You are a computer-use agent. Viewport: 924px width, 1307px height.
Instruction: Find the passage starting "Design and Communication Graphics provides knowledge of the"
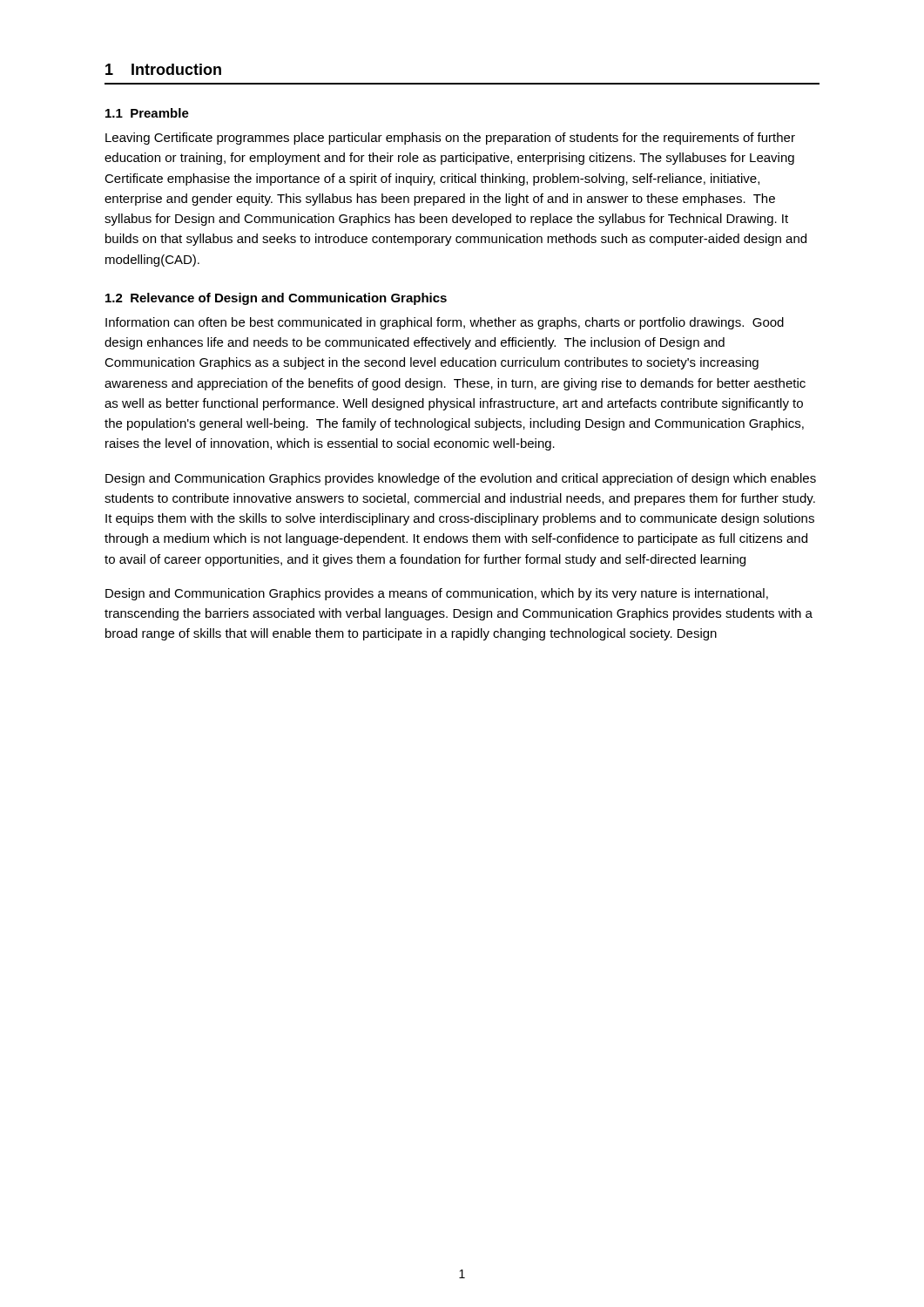click(462, 518)
